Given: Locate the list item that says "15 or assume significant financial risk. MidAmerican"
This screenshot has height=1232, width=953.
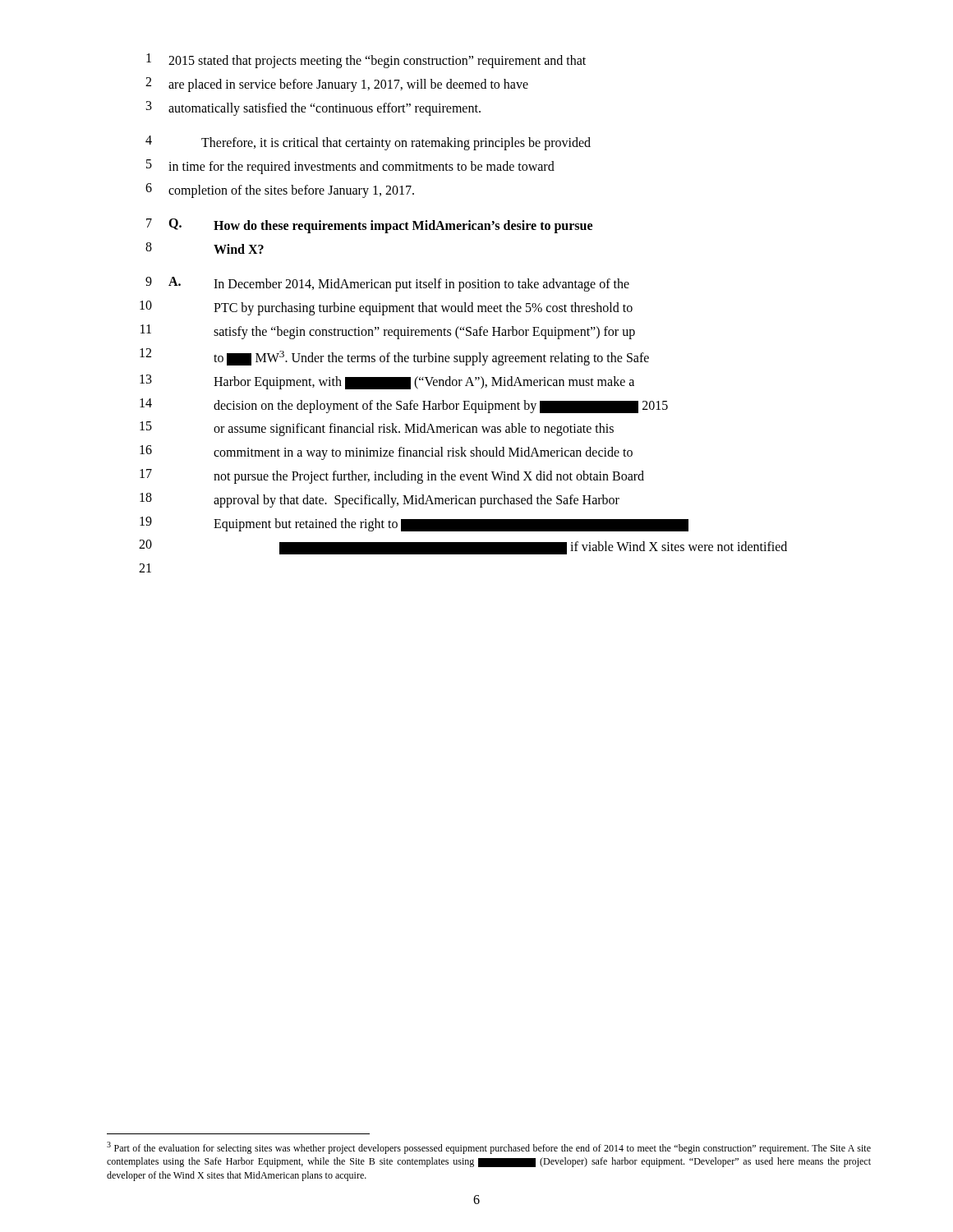Looking at the screenshot, I should pyautogui.click(x=489, y=429).
